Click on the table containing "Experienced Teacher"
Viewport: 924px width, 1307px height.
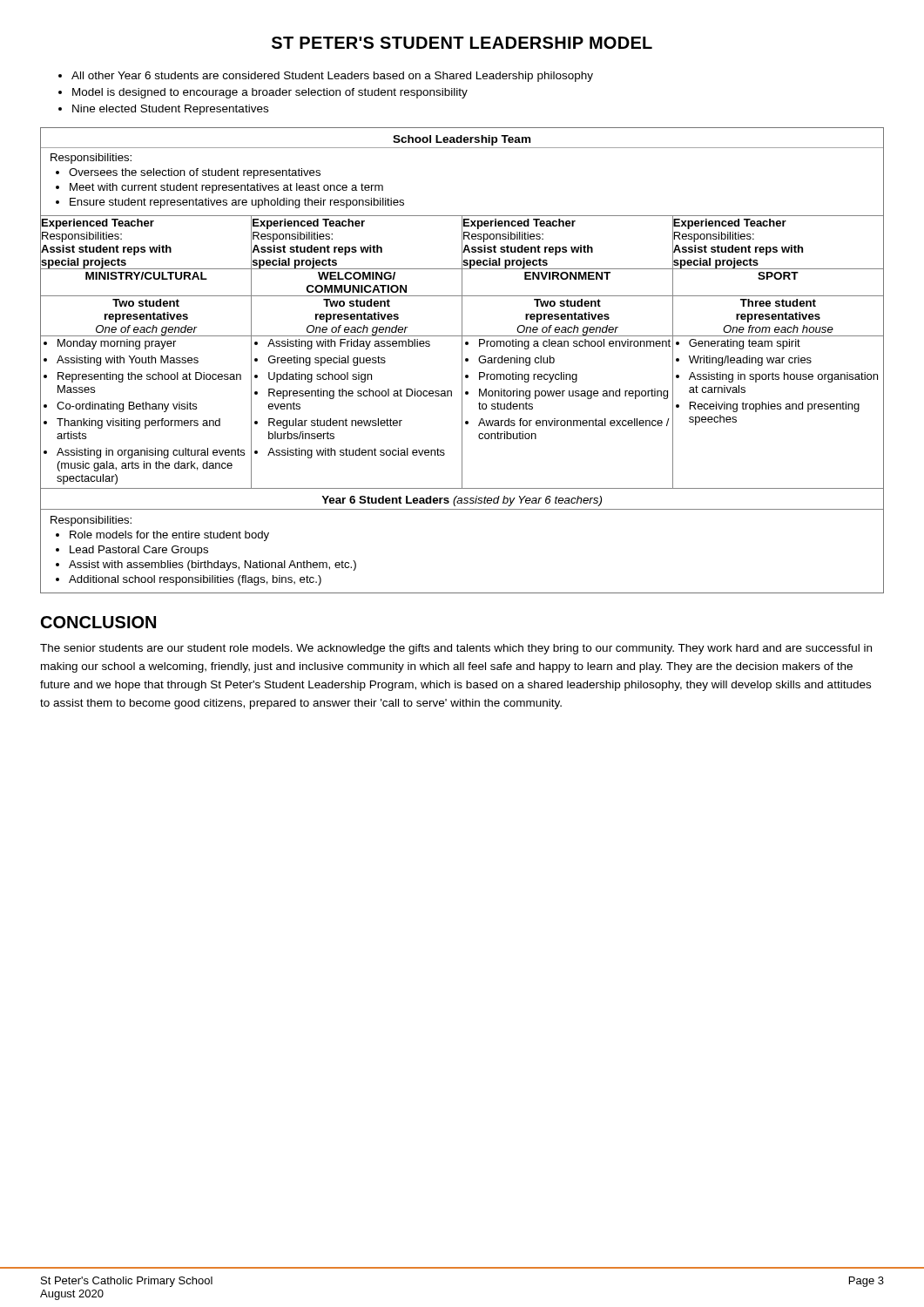462,360
